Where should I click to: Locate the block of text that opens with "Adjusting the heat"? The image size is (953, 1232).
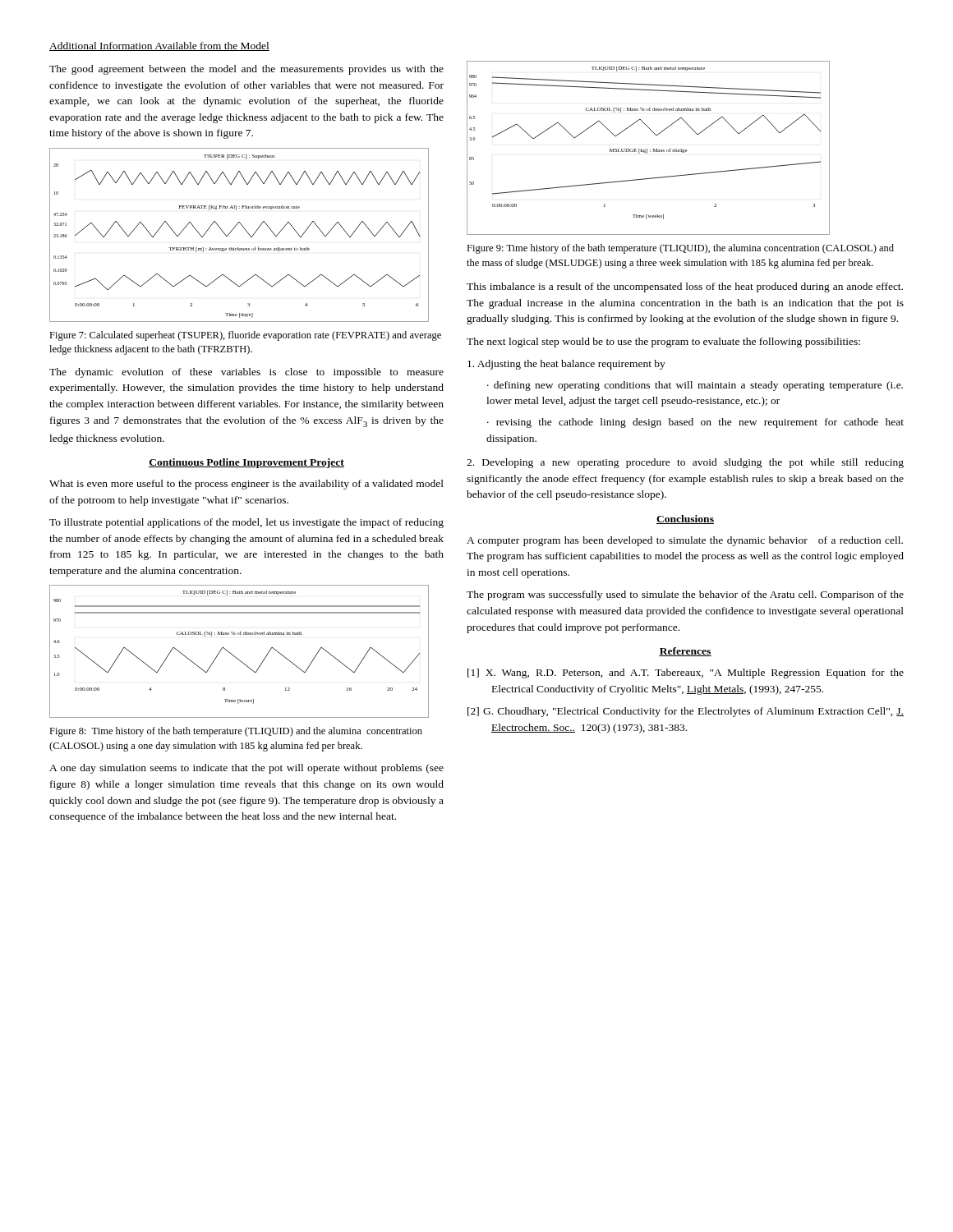point(566,364)
